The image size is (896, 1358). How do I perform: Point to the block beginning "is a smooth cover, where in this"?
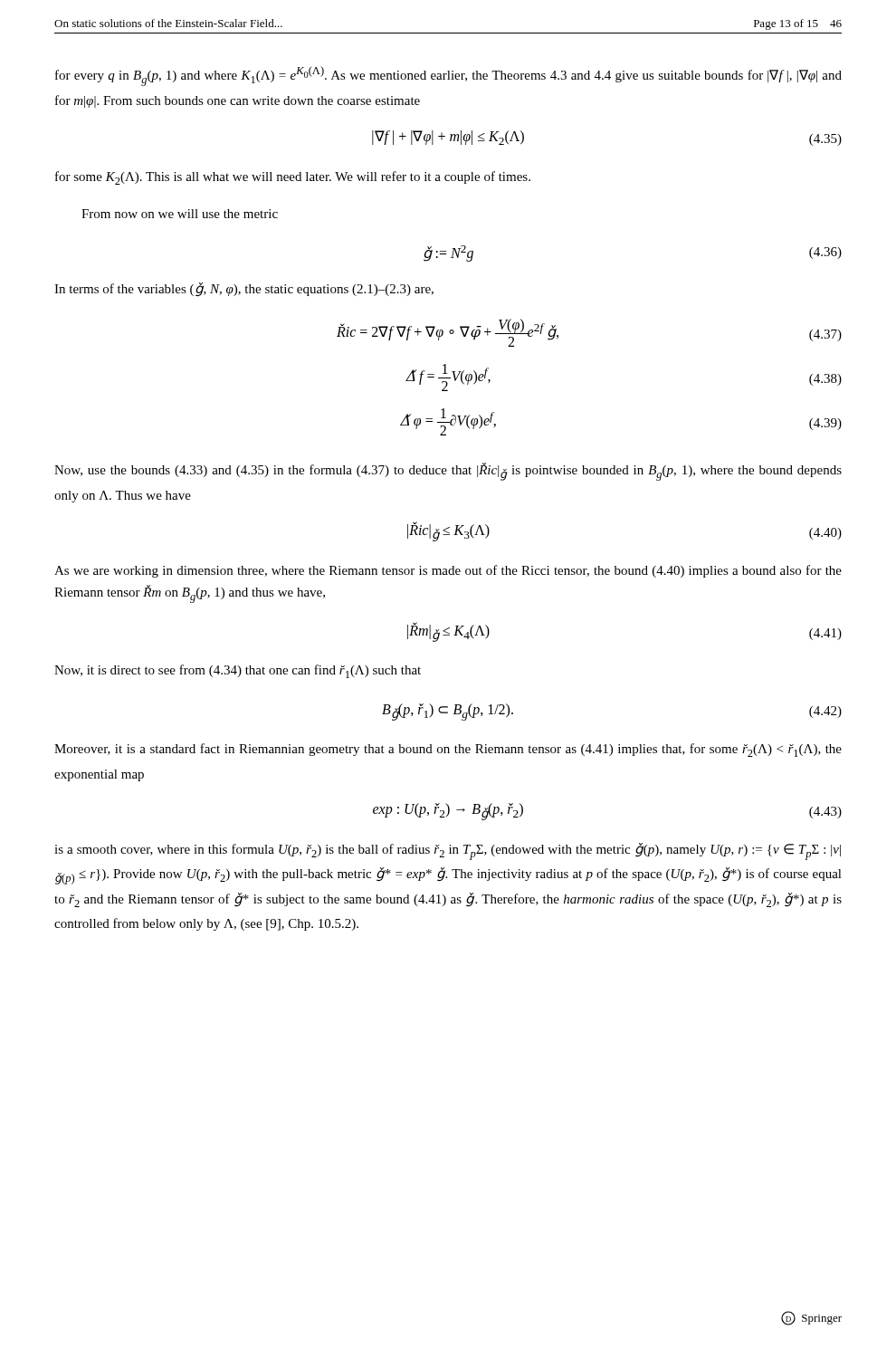pyautogui.click(x=448, y=886)
